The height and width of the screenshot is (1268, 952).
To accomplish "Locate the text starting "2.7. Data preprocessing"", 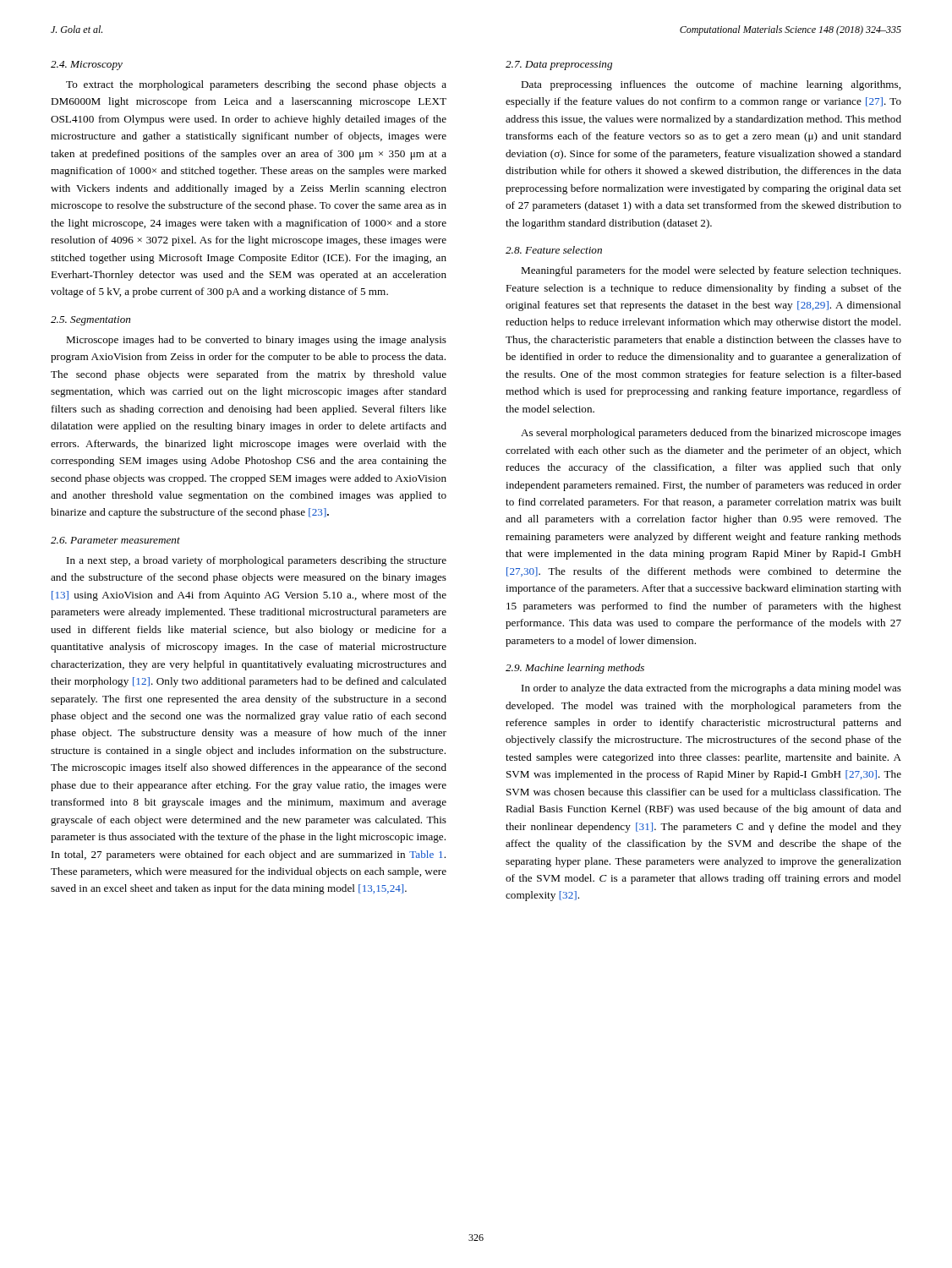I will 559,64.
